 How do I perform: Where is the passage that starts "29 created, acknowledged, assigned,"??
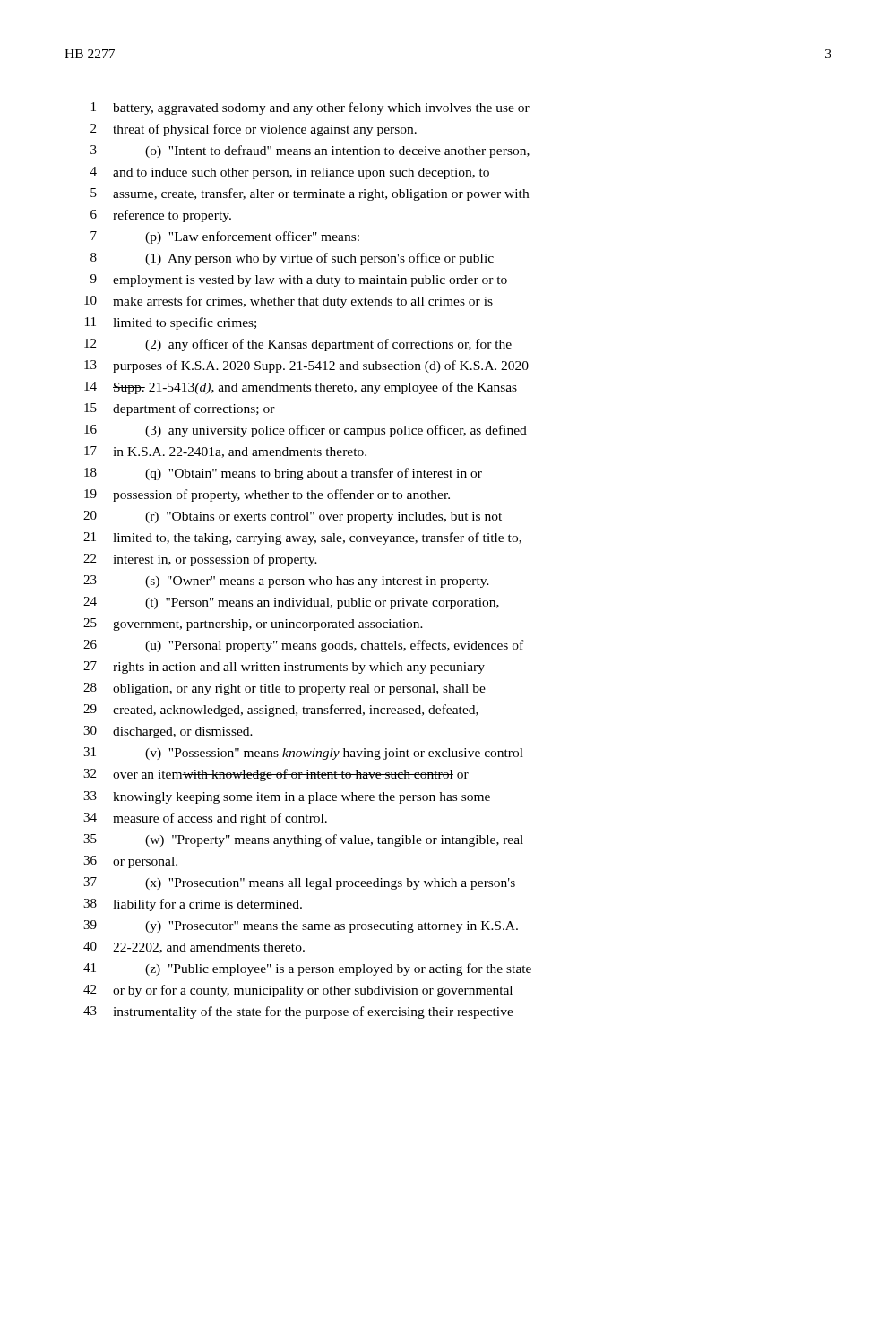click(448, 710)
